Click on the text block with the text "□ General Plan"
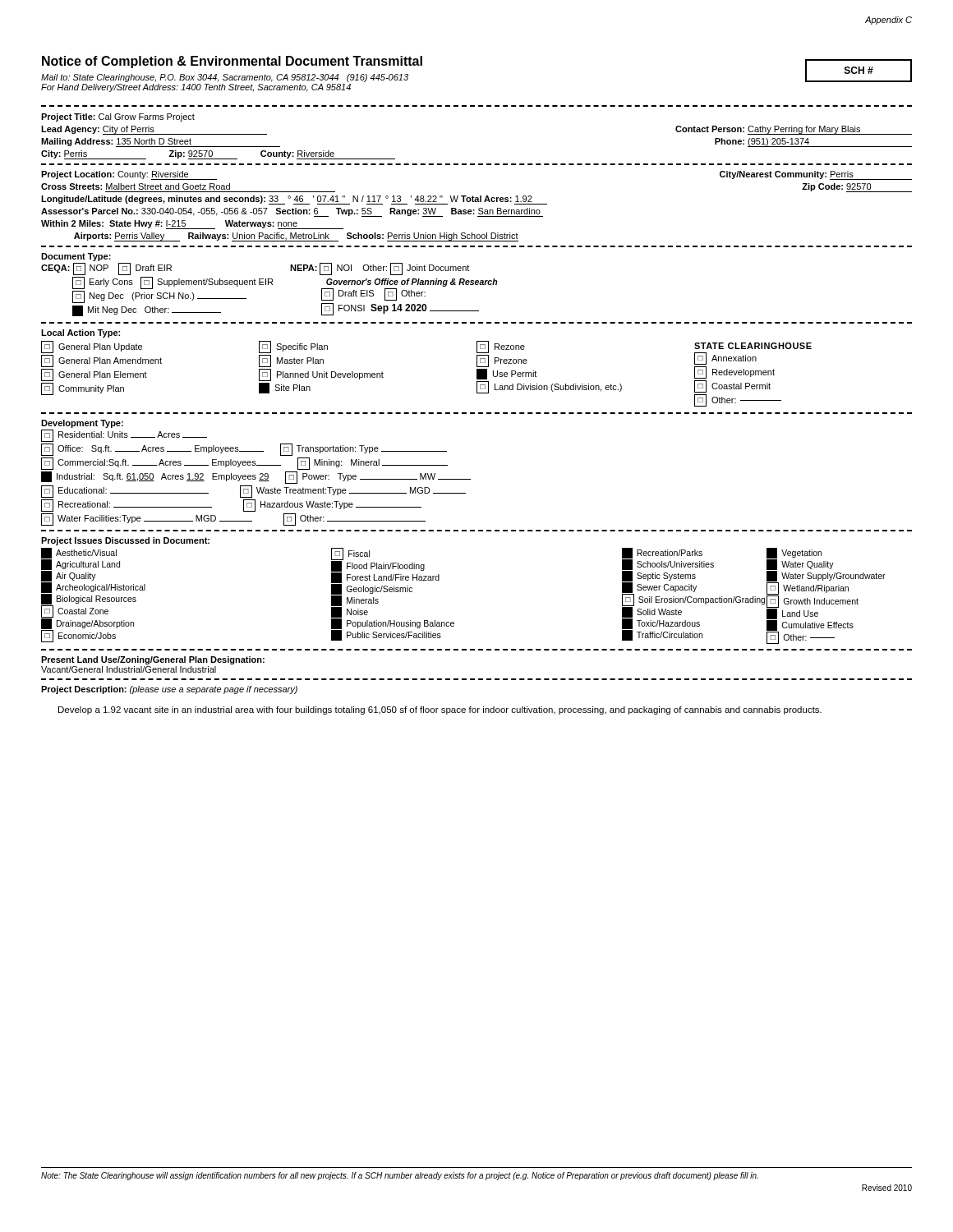 476,373
